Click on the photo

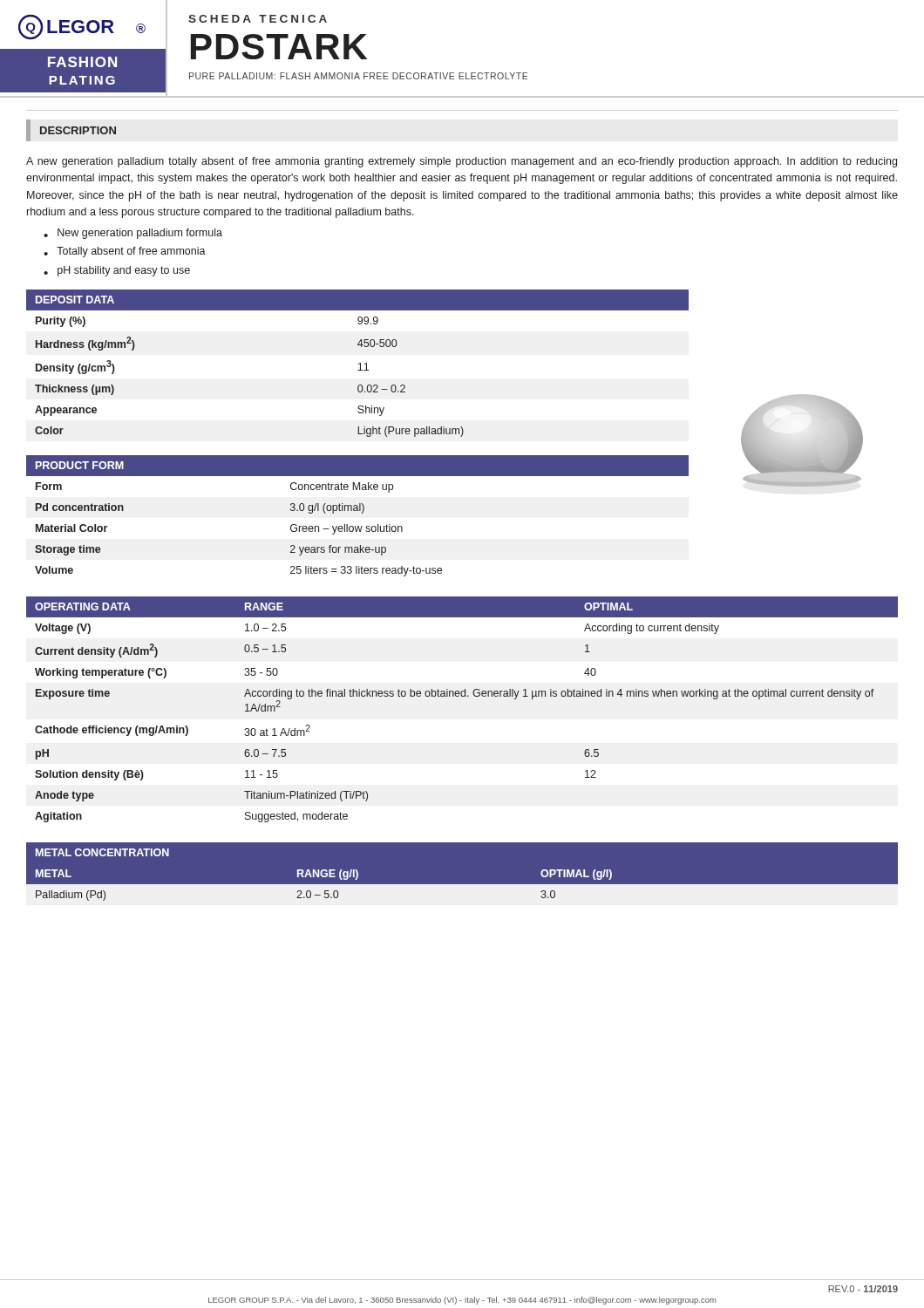point(802,427)
